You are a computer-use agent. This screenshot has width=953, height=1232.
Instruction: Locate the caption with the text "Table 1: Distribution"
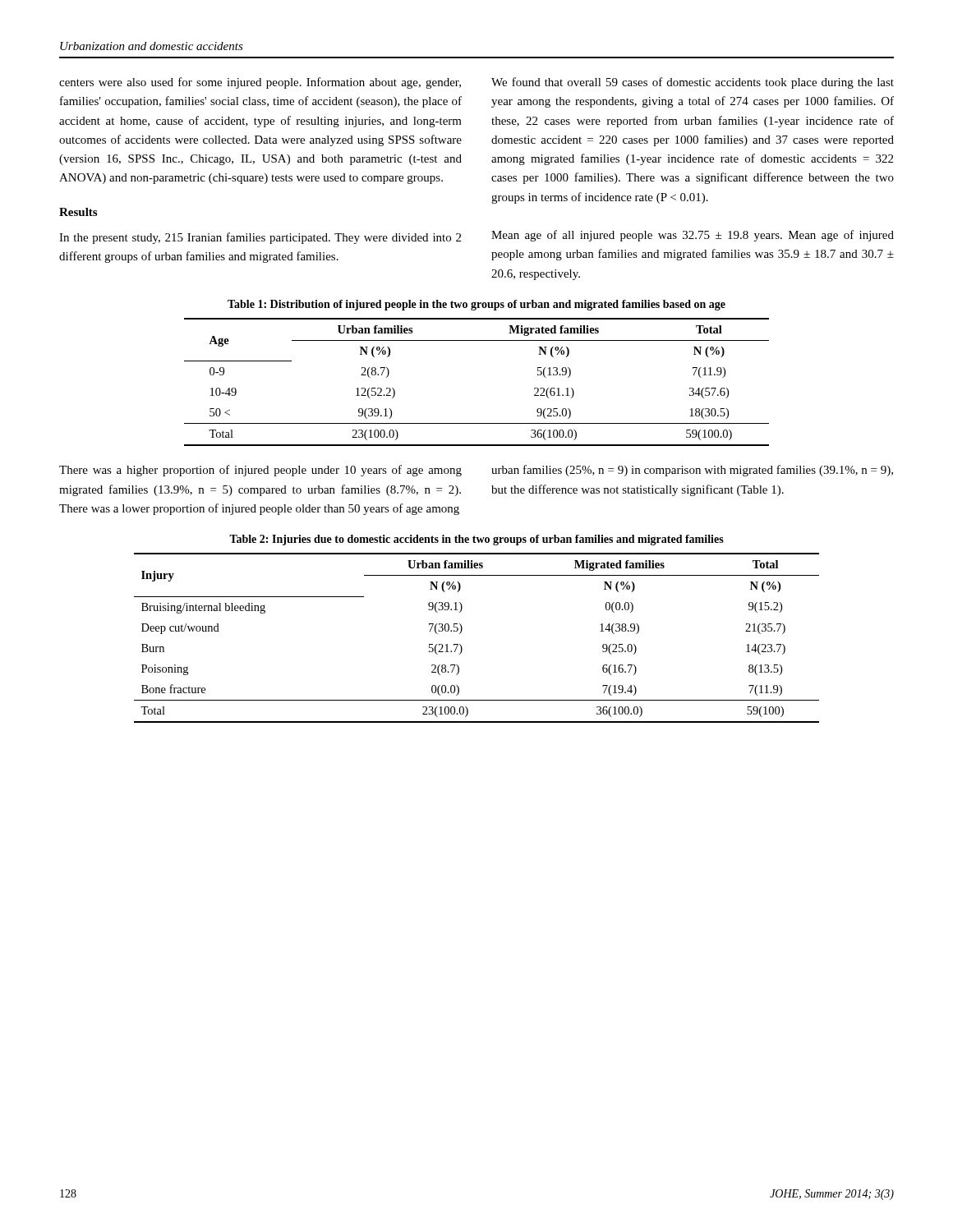pos(476,304)
